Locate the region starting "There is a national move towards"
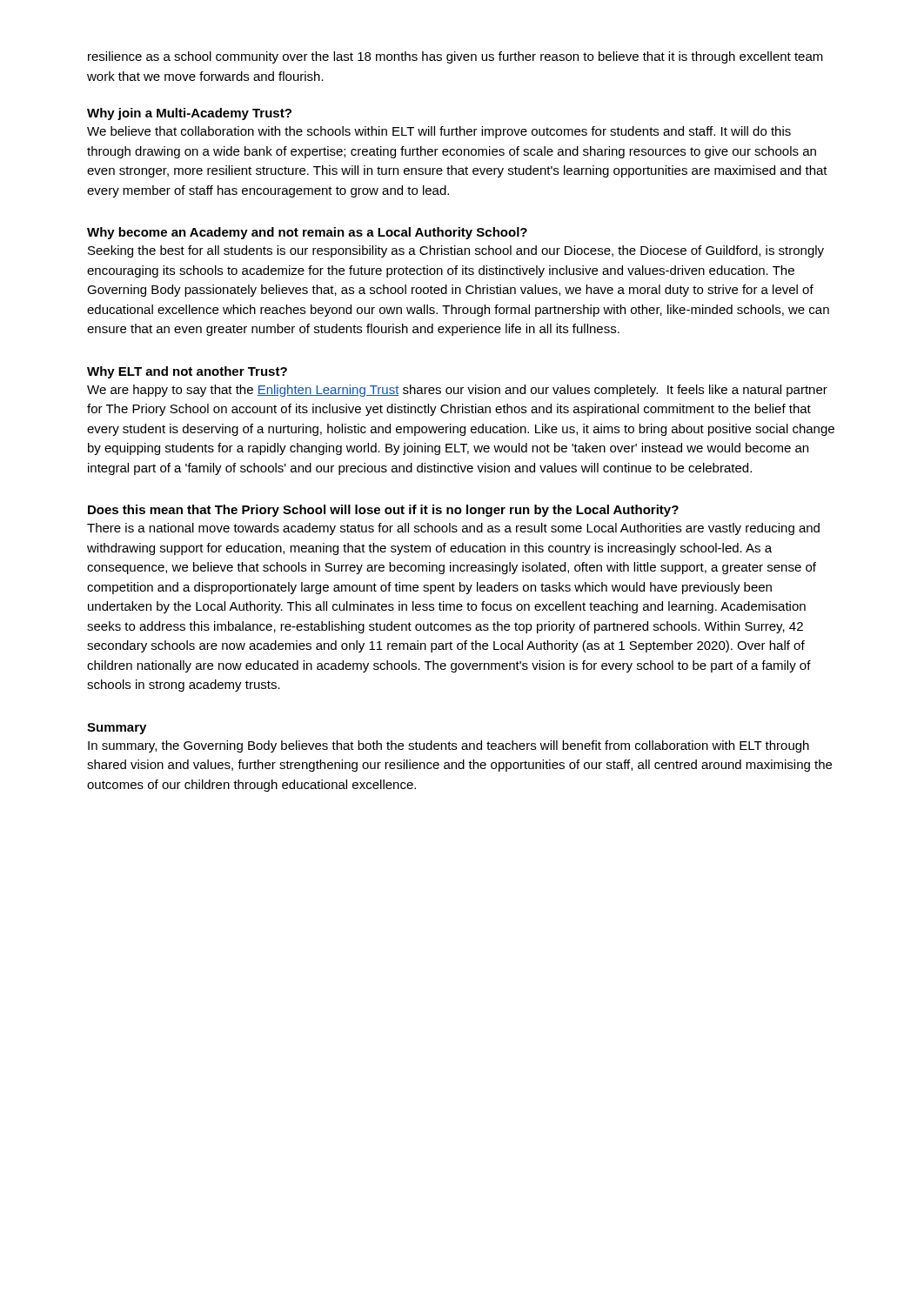 coord(454,606)
